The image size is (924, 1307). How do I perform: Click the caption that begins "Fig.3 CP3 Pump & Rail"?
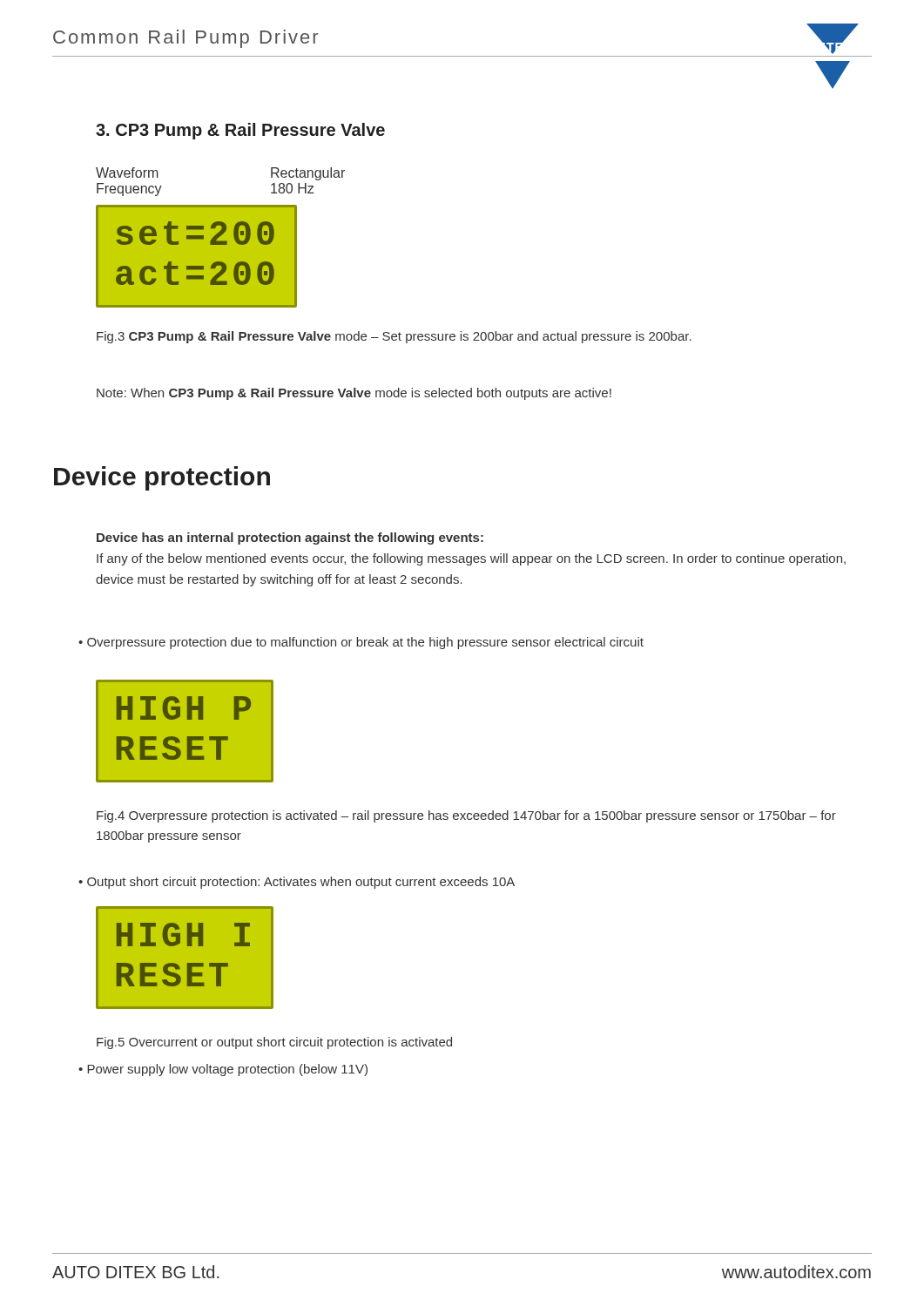[x=394, y=336]
